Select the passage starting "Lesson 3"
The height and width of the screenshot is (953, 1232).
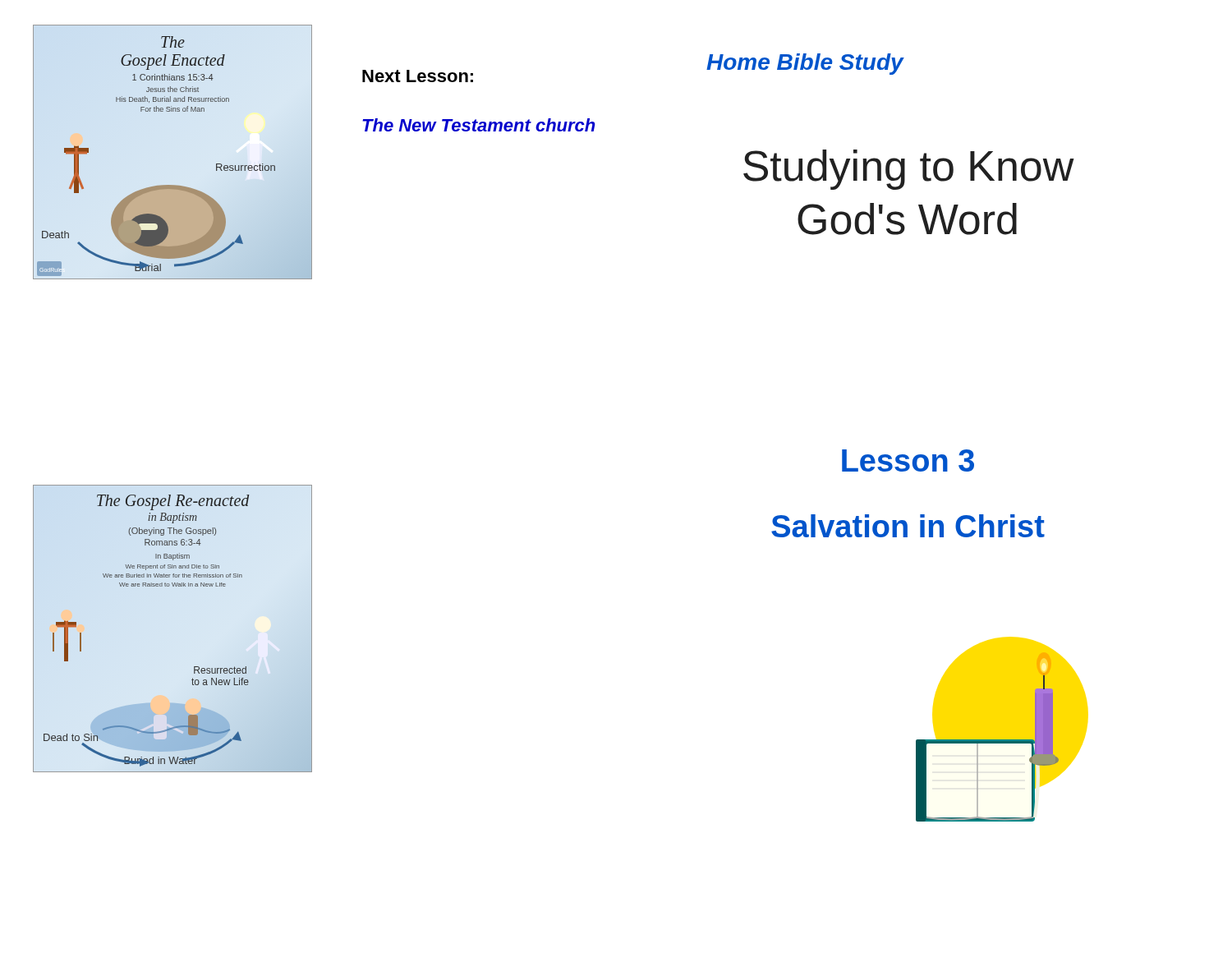tap(908, 461)
